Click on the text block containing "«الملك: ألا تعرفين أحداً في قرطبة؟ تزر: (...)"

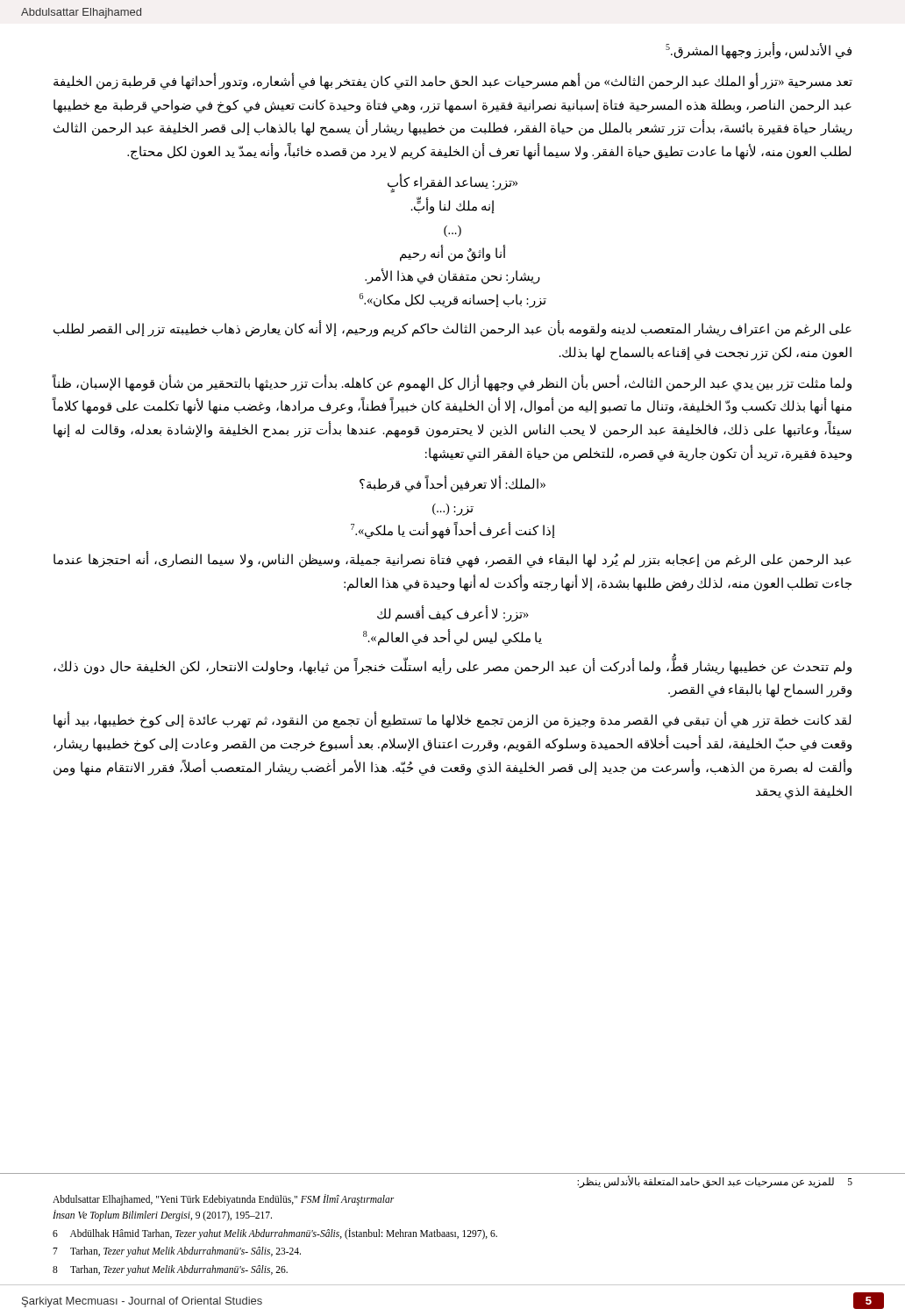(452, 508)
